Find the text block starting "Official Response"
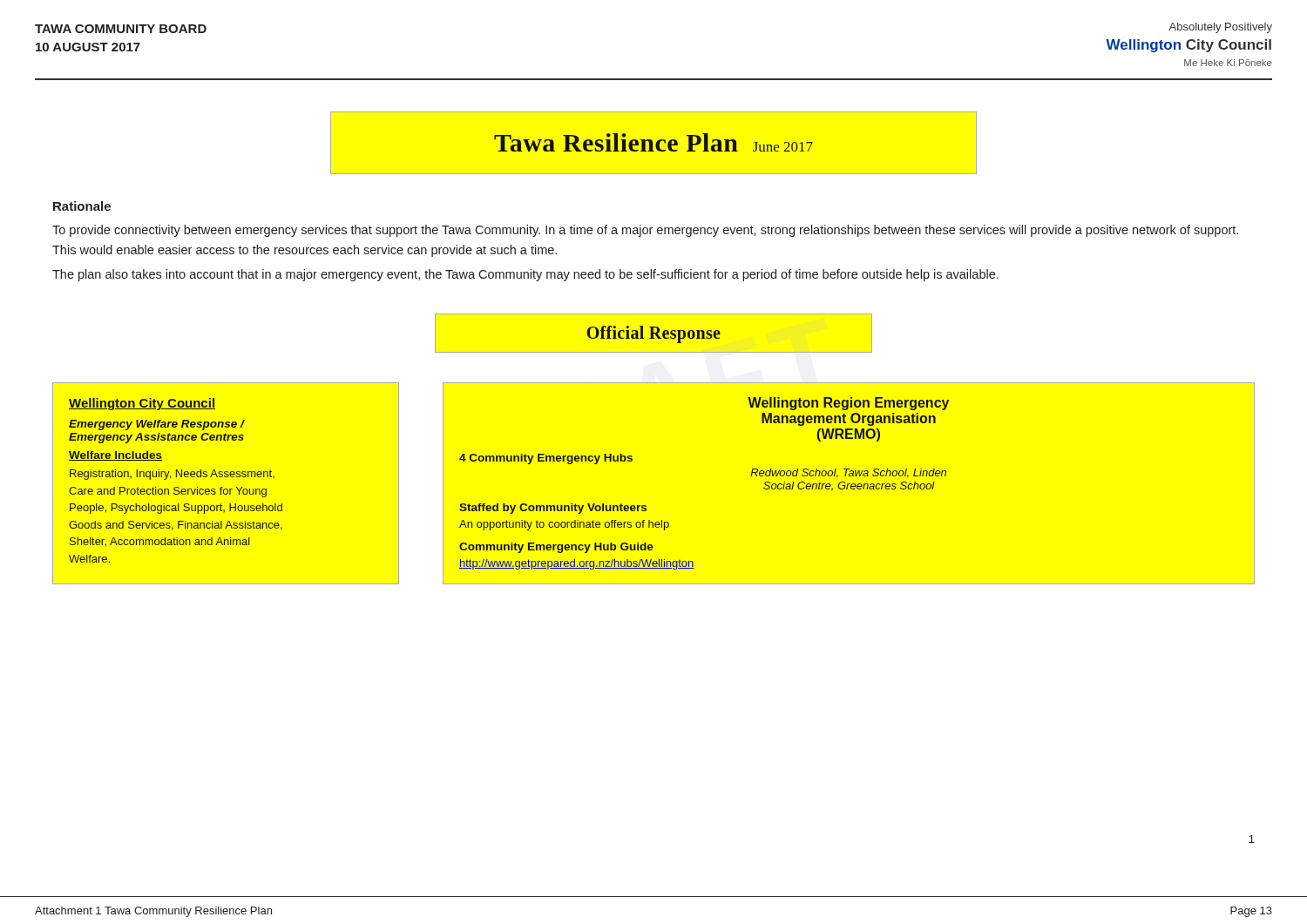This screenshot has width=1307, height=924. tap(654, 333)
